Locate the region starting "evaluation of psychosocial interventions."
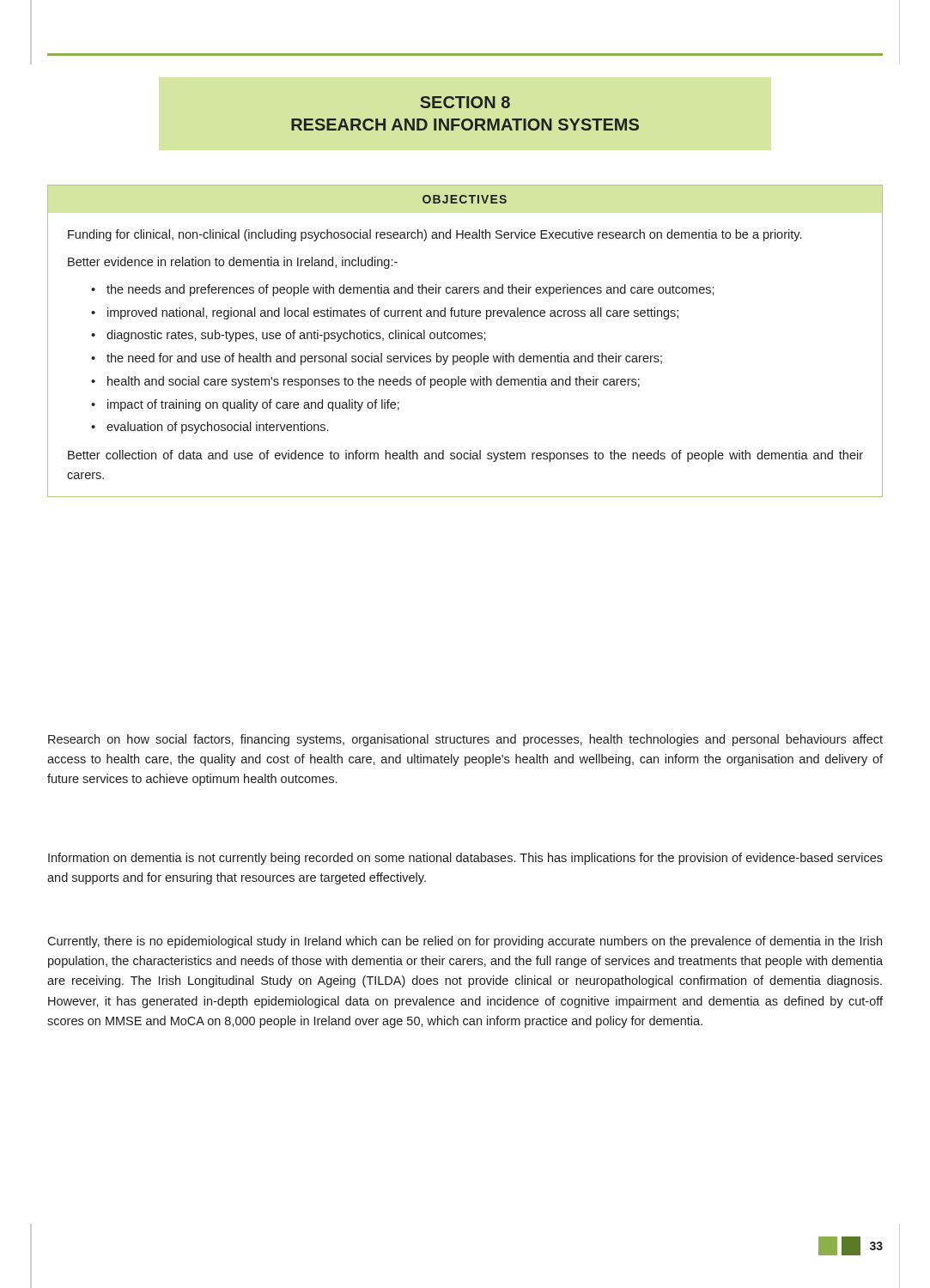This screenshot has height=1288, width=930. click(218, 427)
